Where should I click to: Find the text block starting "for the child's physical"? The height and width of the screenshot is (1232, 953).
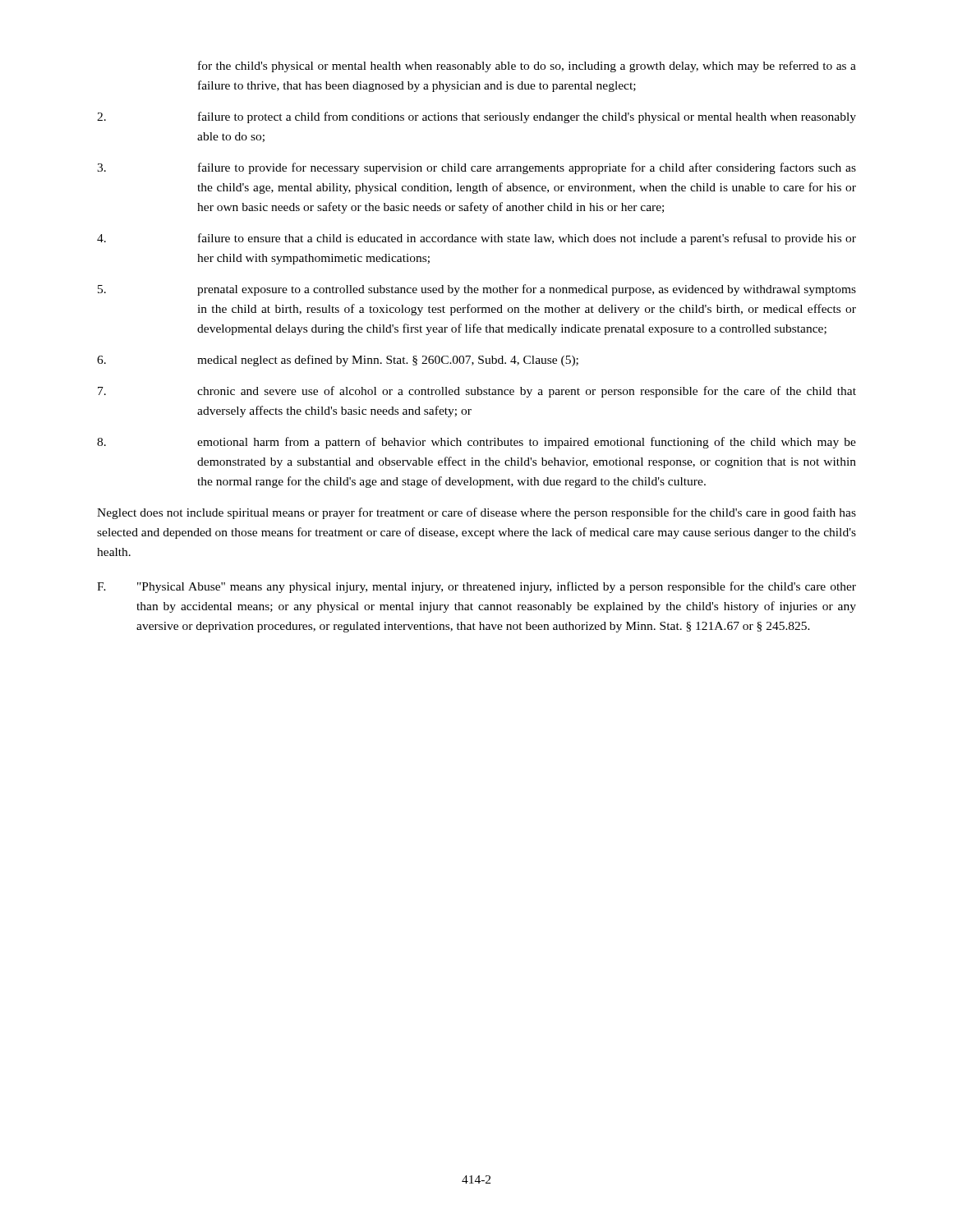527,75
